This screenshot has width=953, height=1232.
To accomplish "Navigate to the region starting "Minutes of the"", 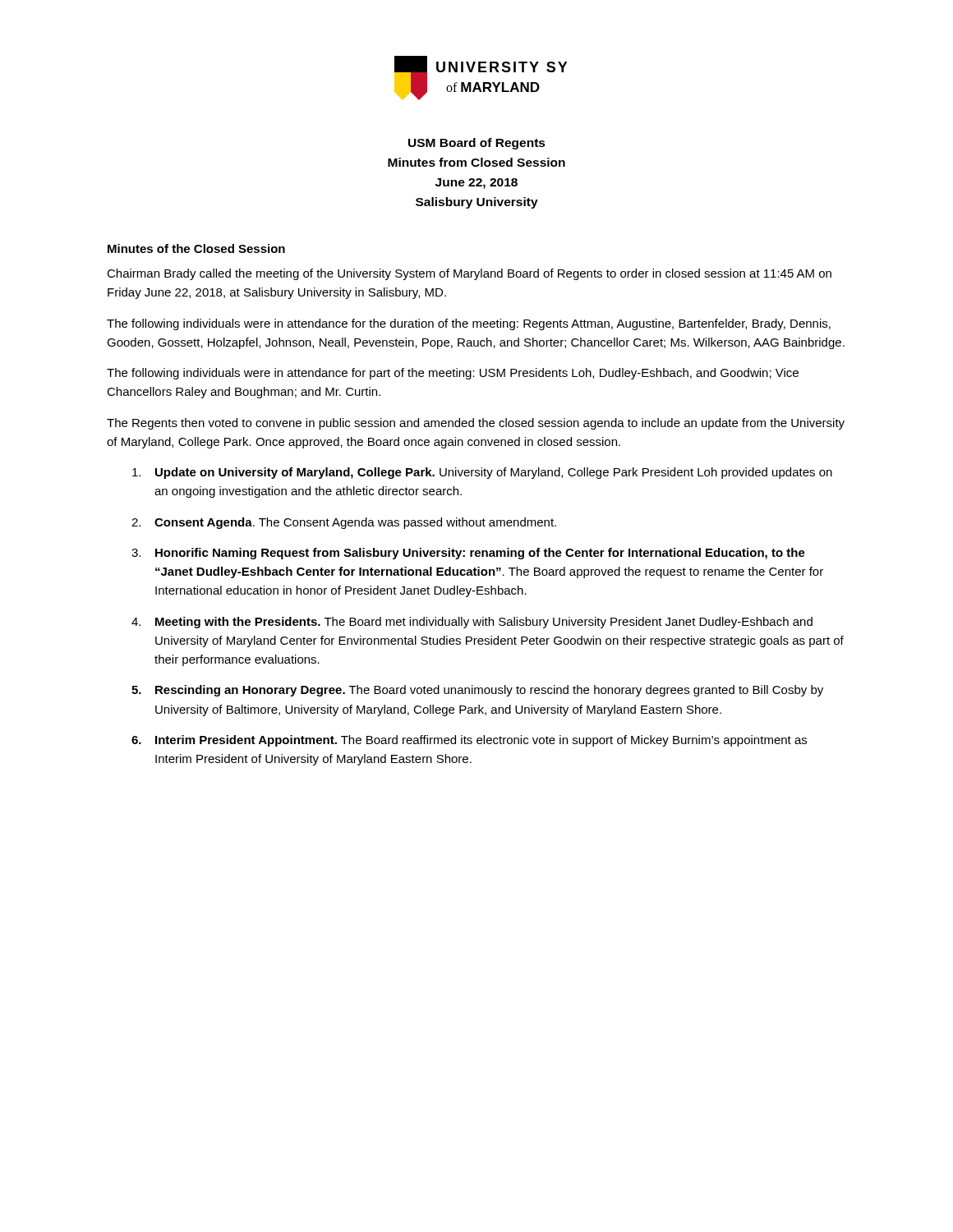I will tap(196, 248).
